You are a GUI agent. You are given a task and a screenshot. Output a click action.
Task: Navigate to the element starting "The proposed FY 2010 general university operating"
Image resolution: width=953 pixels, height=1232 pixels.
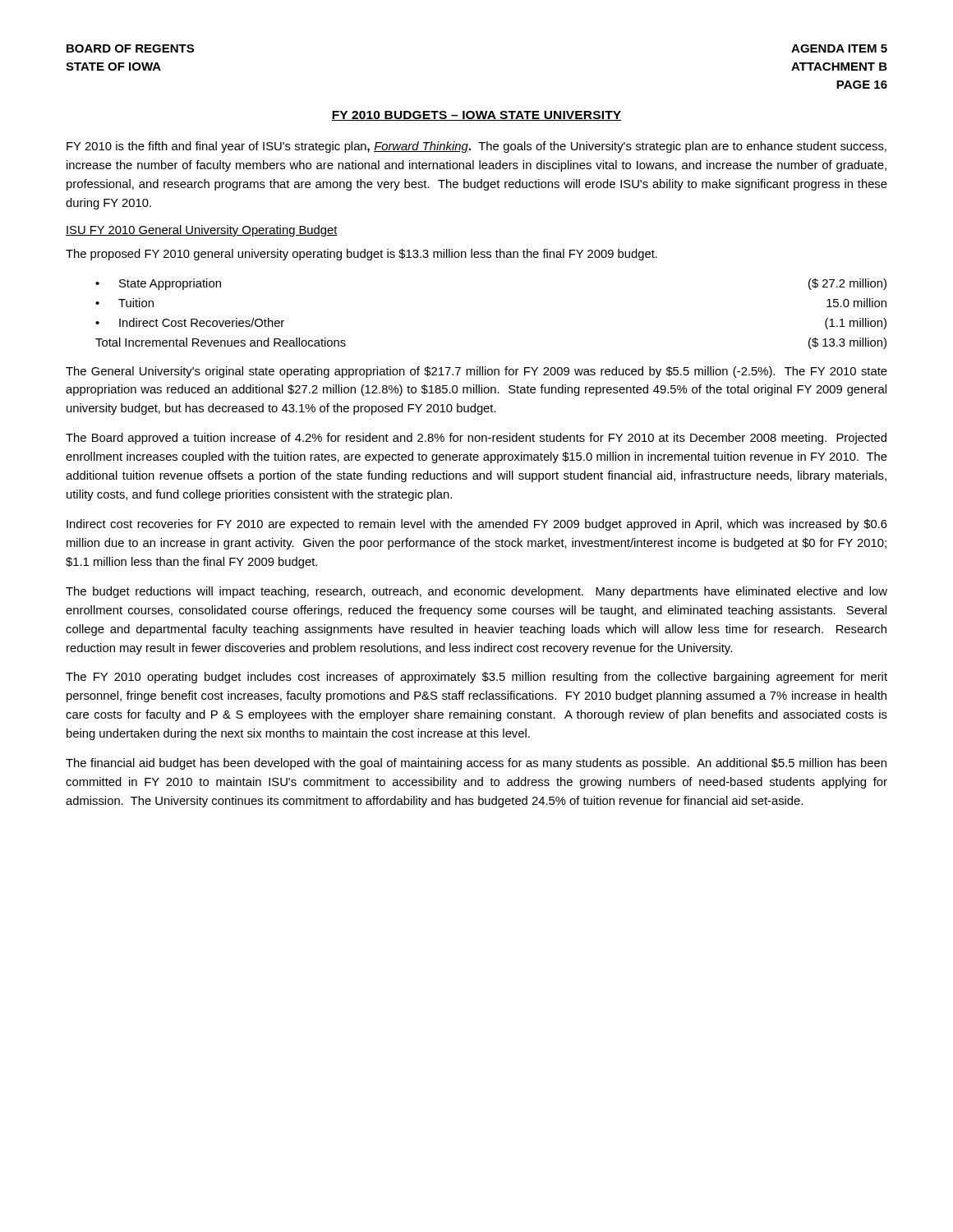362,254
